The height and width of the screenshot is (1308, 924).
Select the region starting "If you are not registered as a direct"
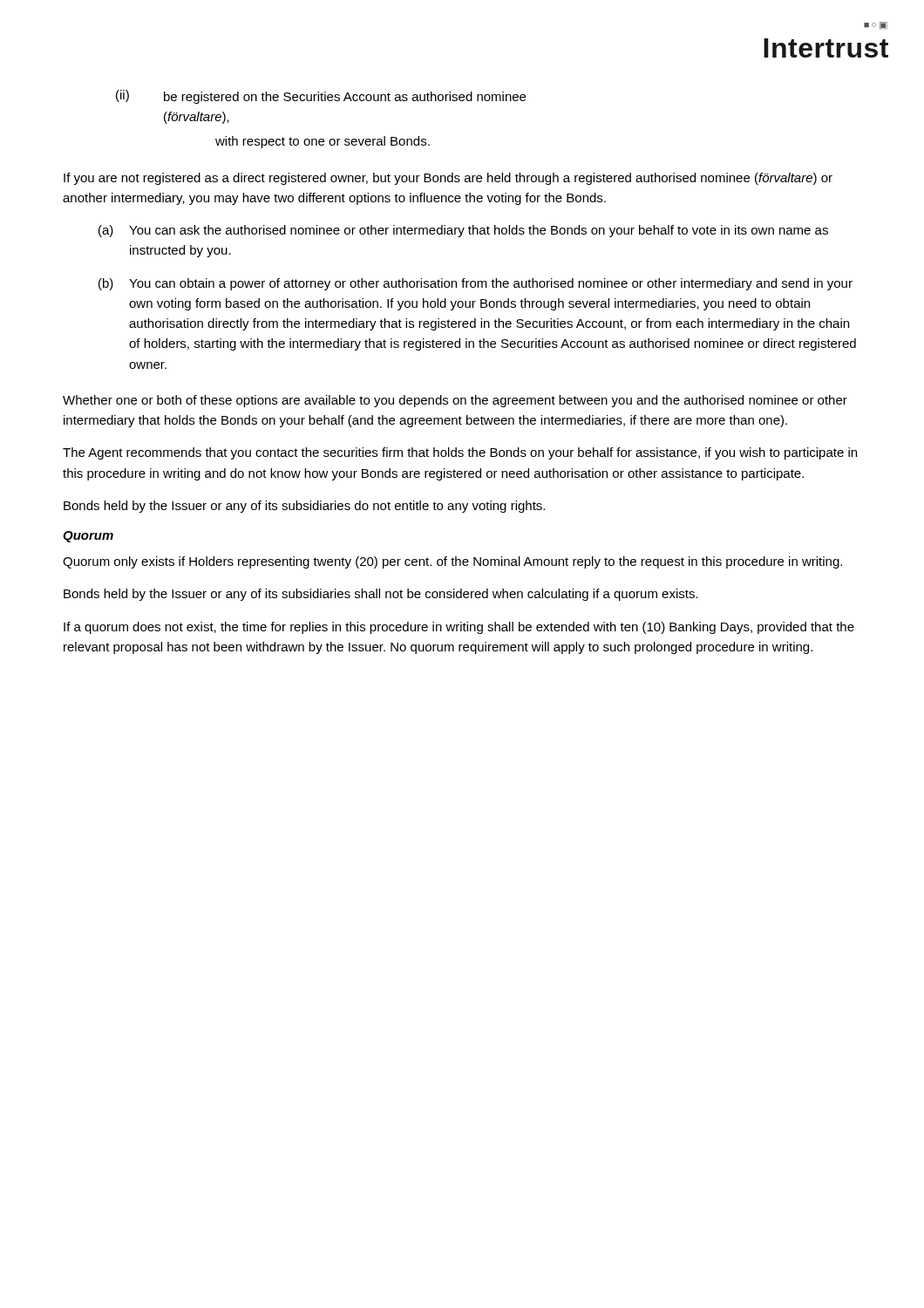pos(448,187)
